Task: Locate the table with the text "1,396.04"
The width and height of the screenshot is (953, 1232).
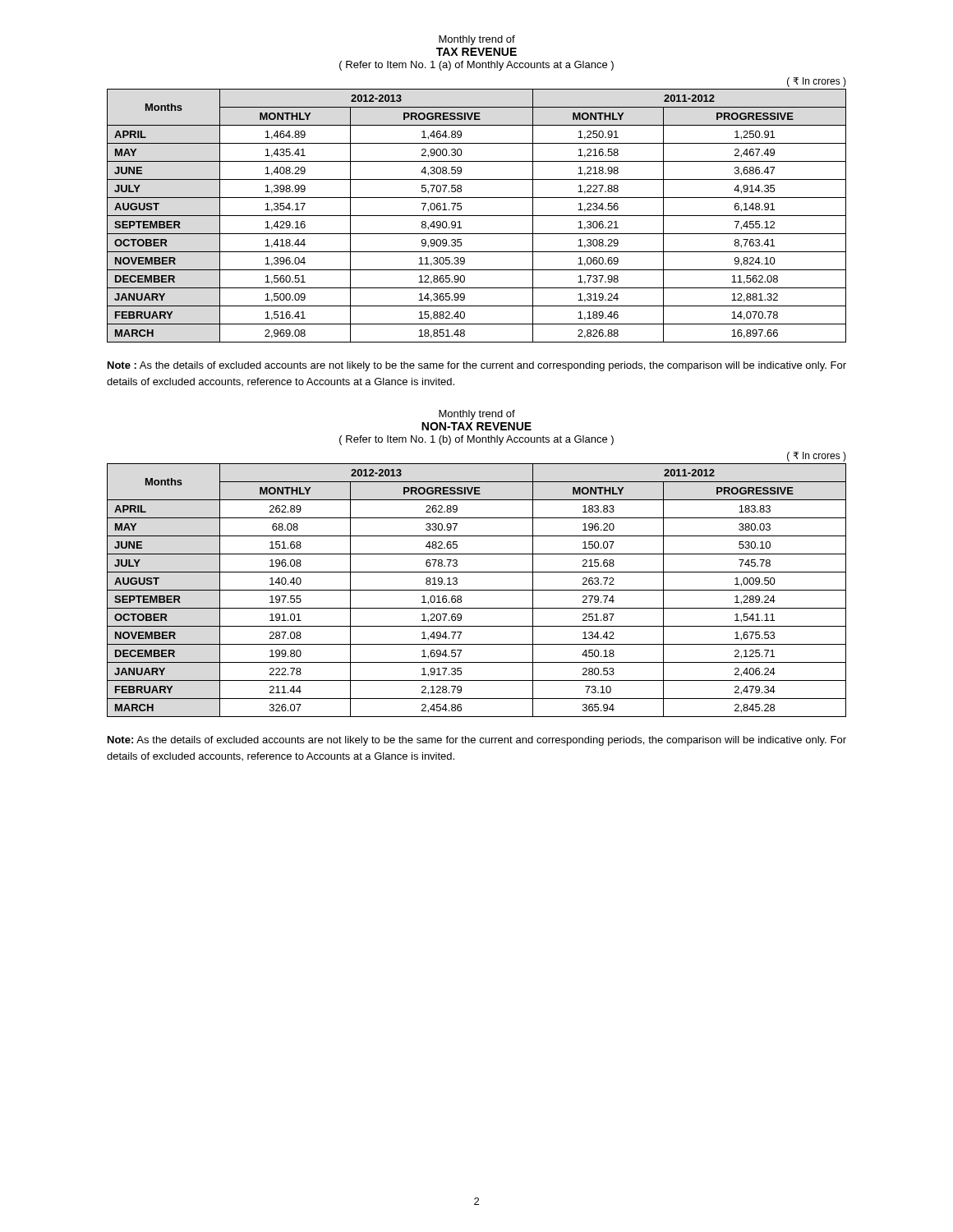Action: pos(476,216)
